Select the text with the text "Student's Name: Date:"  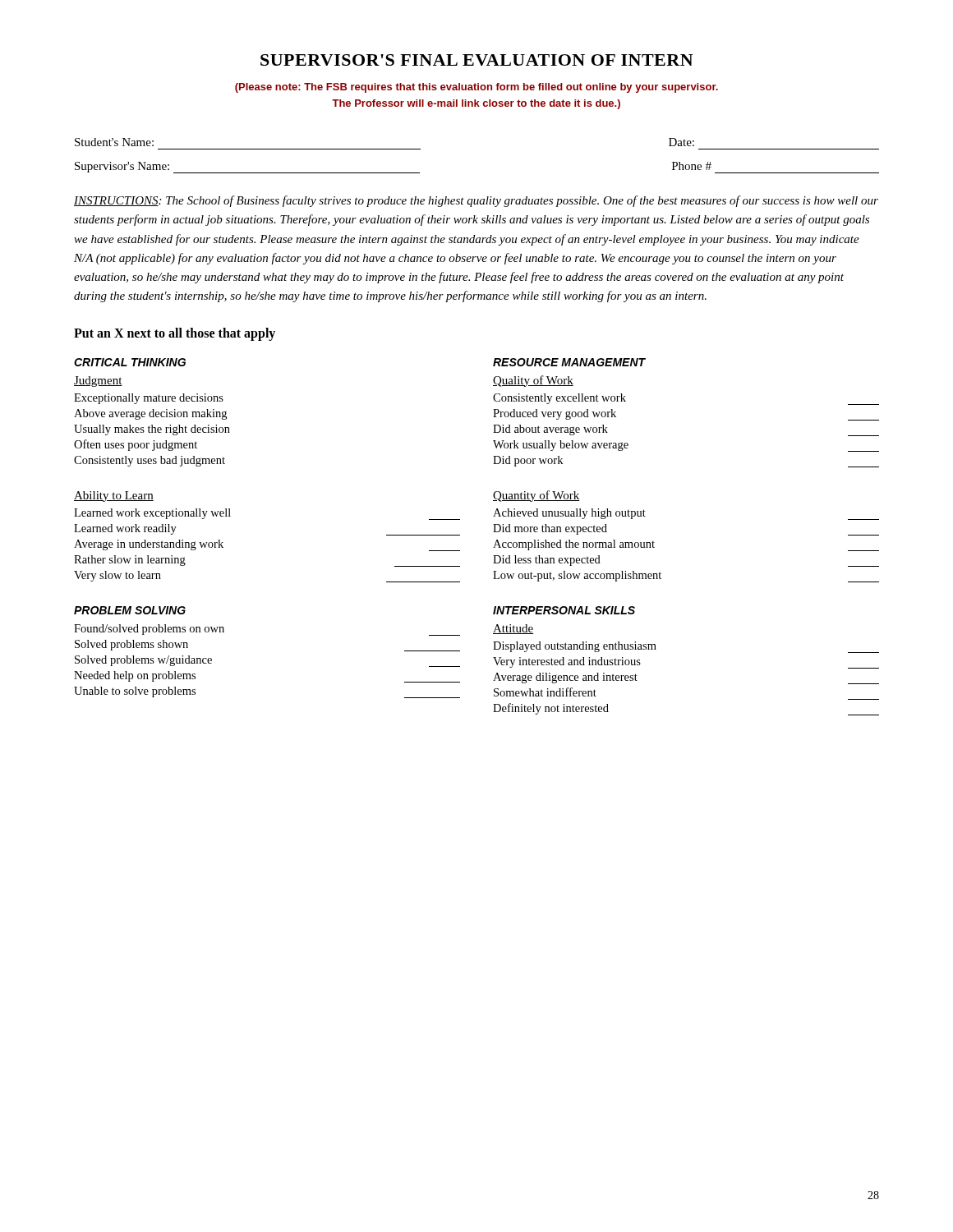115,142
